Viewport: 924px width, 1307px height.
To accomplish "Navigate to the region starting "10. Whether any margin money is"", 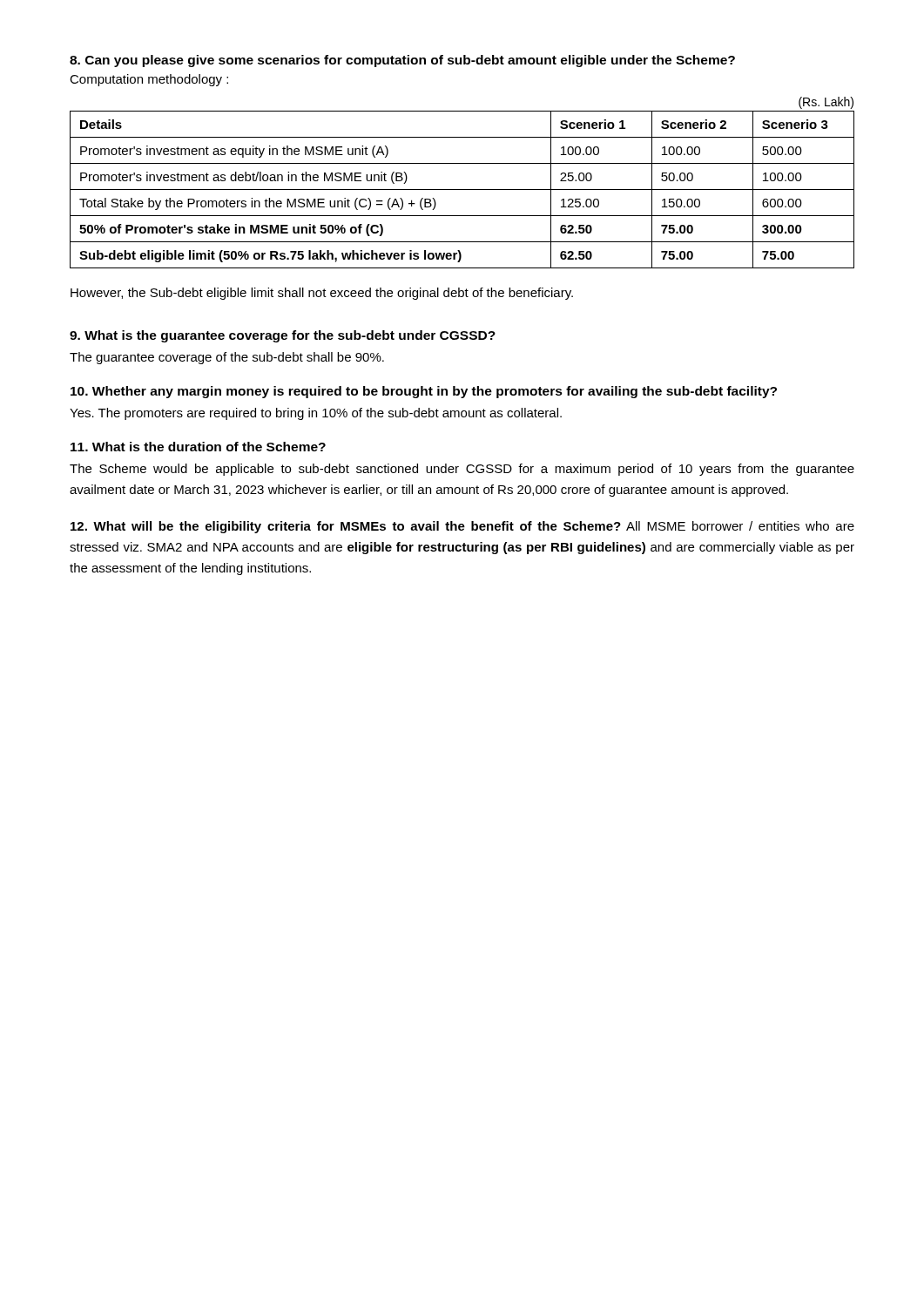I will pyautogui.click(x=424, y=391).
